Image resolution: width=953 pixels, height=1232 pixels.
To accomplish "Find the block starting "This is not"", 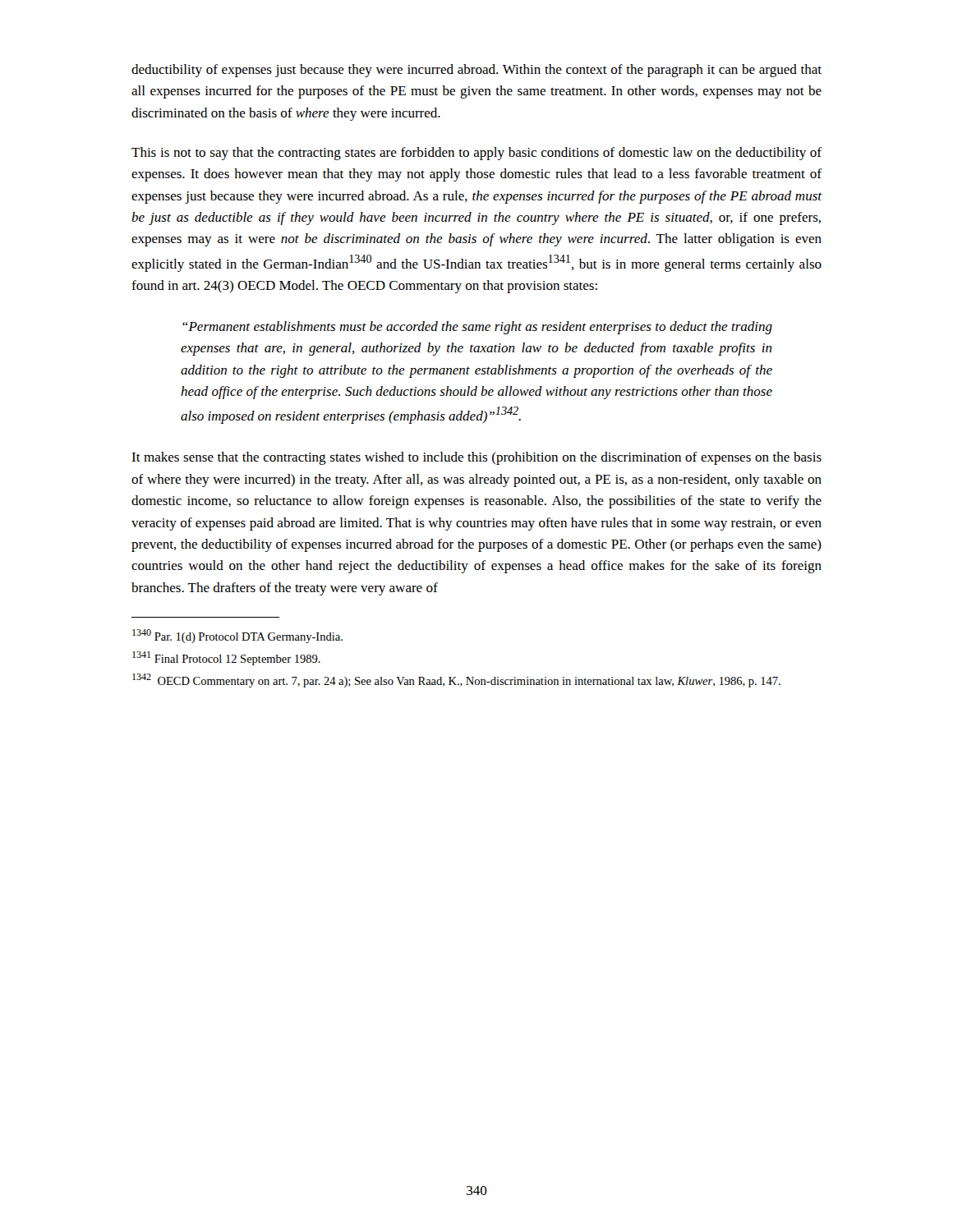I will [476, 219].
